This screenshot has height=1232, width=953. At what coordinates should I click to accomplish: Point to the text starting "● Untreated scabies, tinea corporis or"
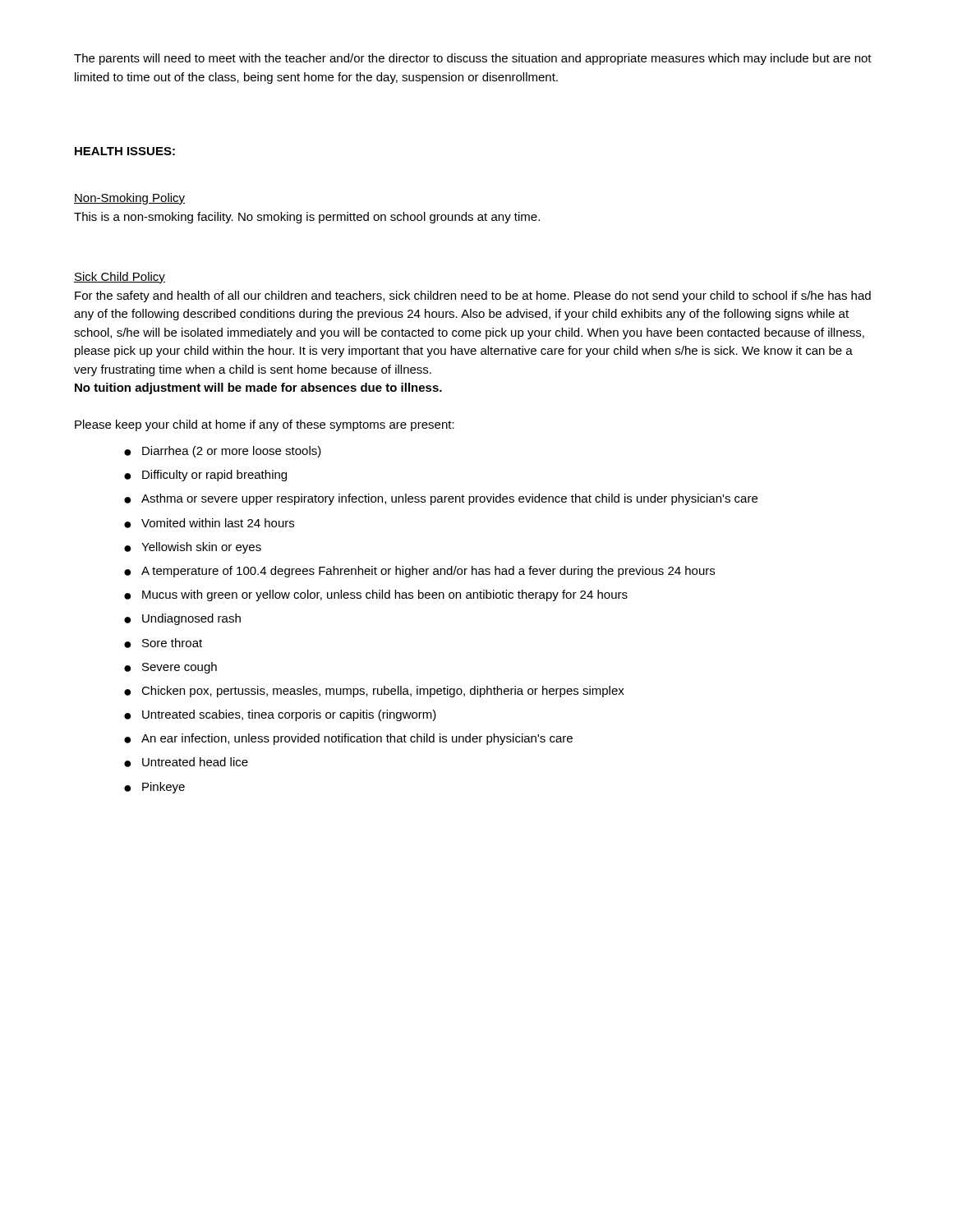click(280, 715)
